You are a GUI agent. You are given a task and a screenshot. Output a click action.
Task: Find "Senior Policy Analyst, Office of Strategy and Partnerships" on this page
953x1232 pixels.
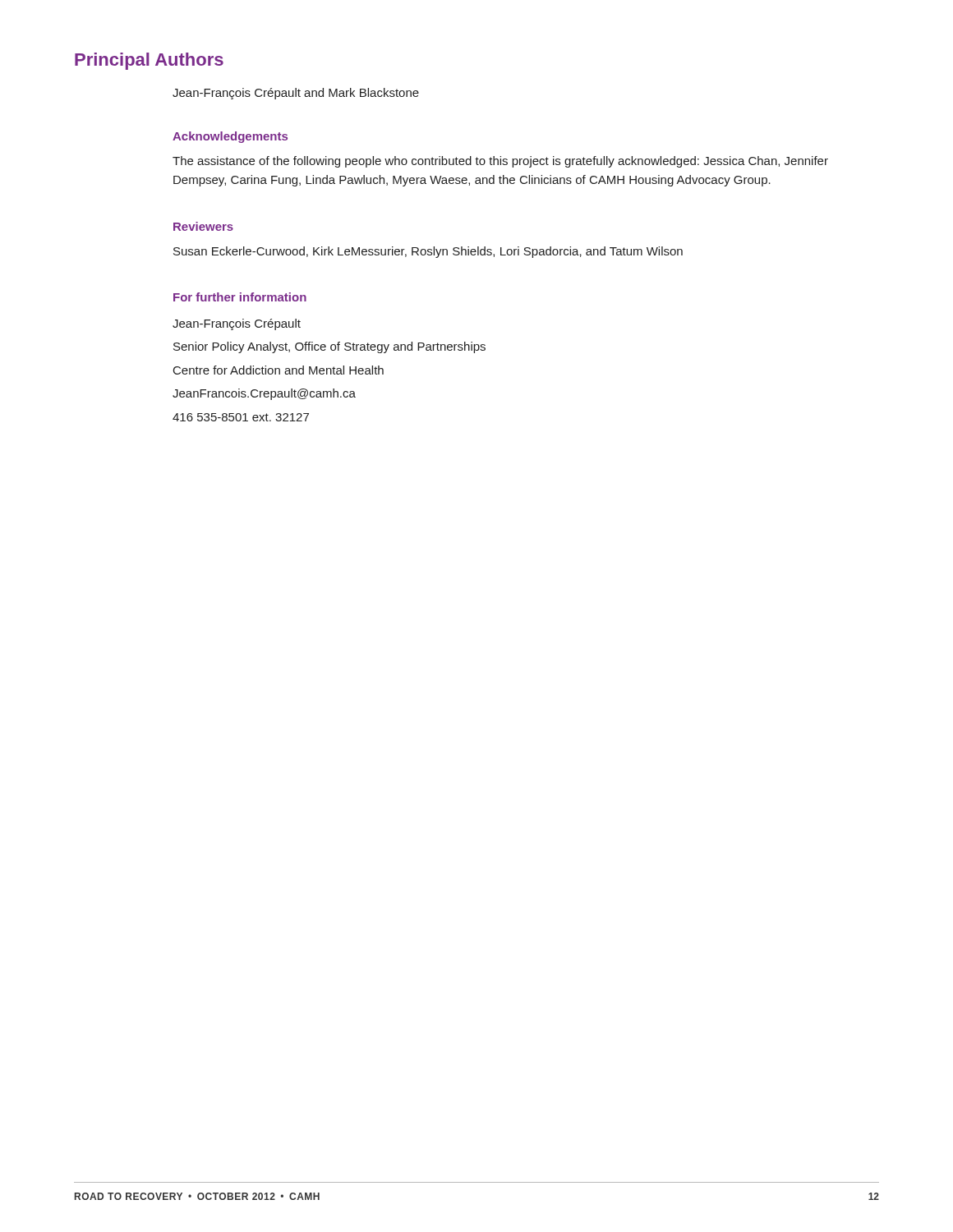329,346
